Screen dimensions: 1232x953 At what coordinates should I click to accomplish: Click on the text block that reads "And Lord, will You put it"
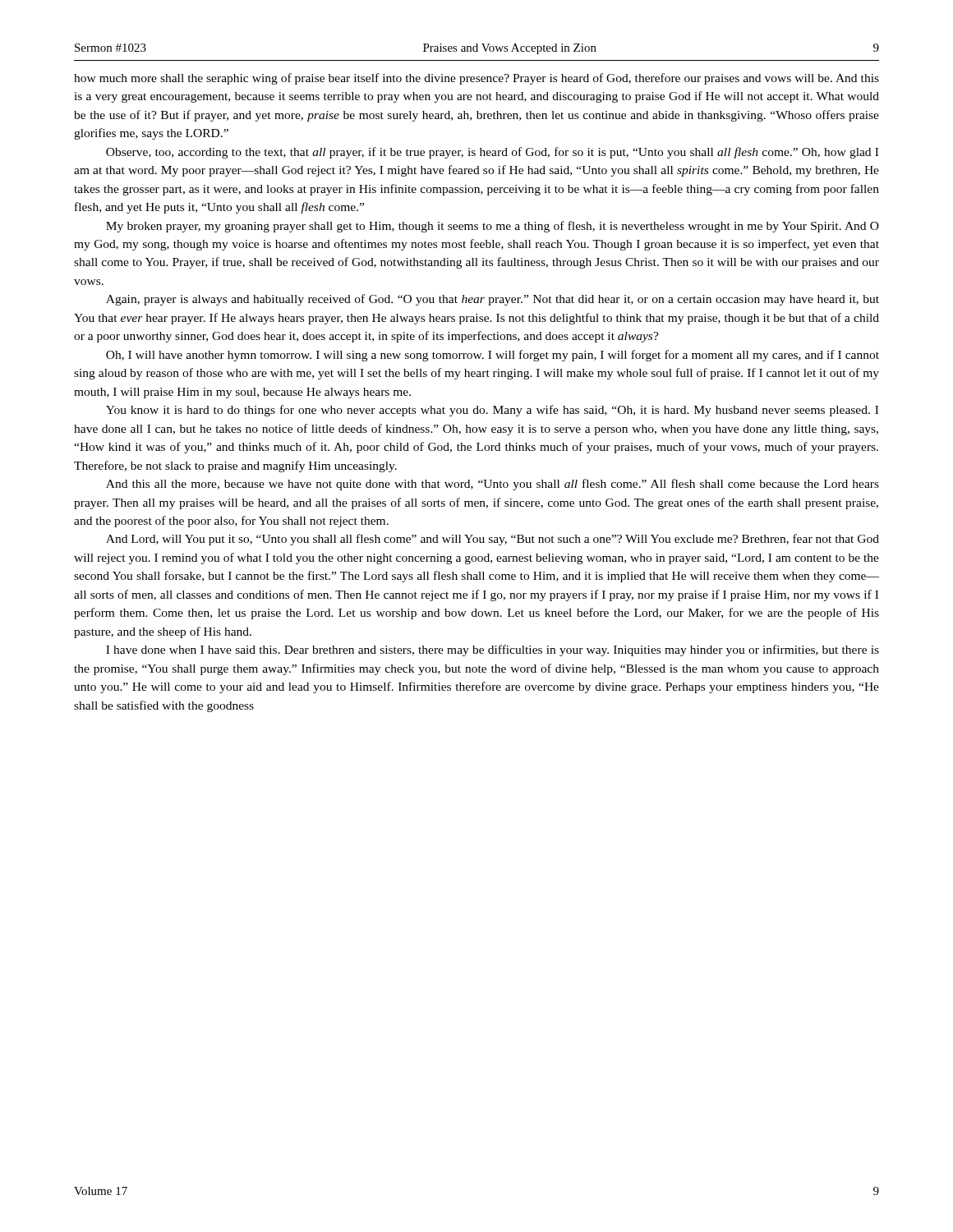coord(476,585)
